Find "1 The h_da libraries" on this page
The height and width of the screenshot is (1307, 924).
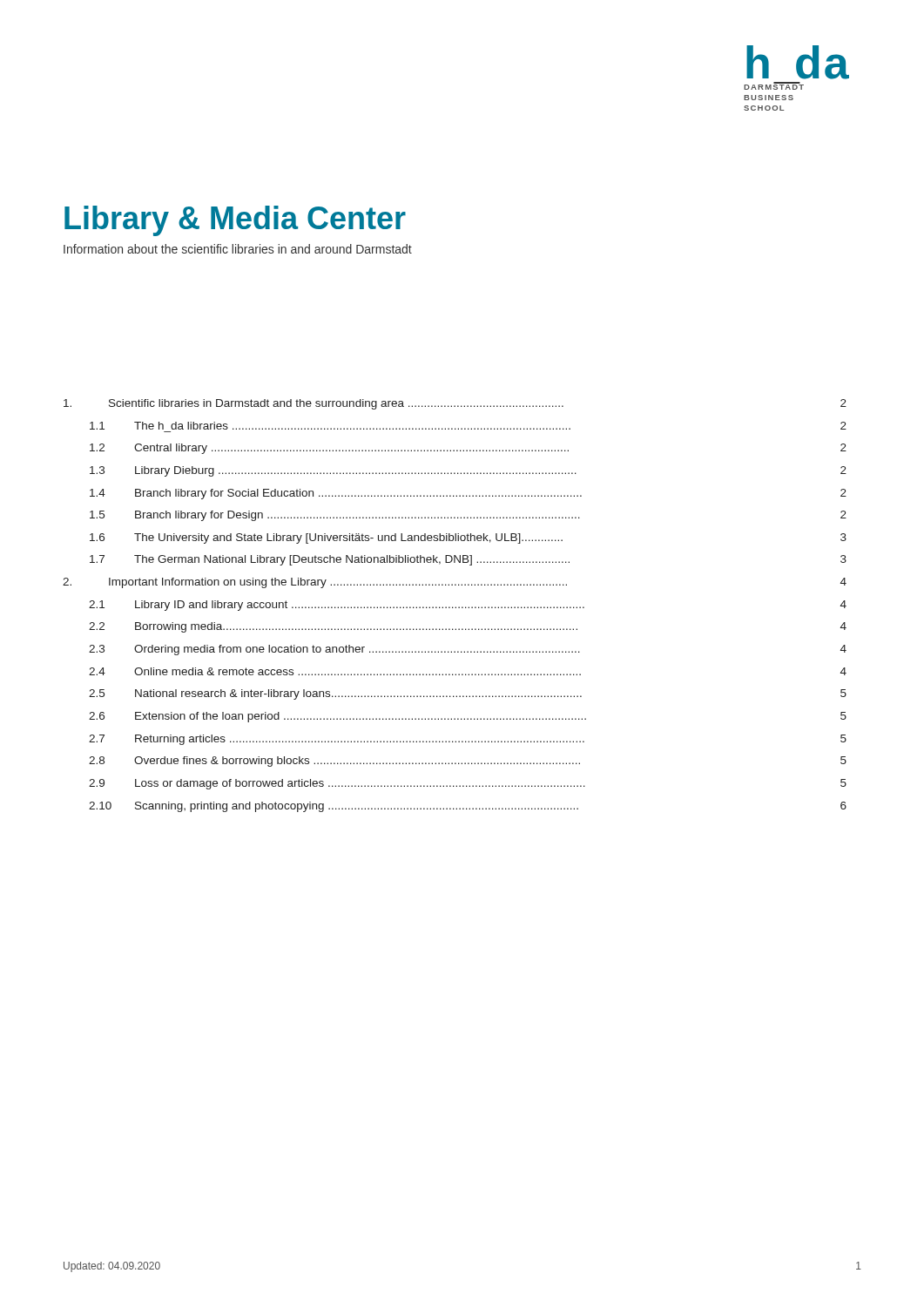(455, 426)
